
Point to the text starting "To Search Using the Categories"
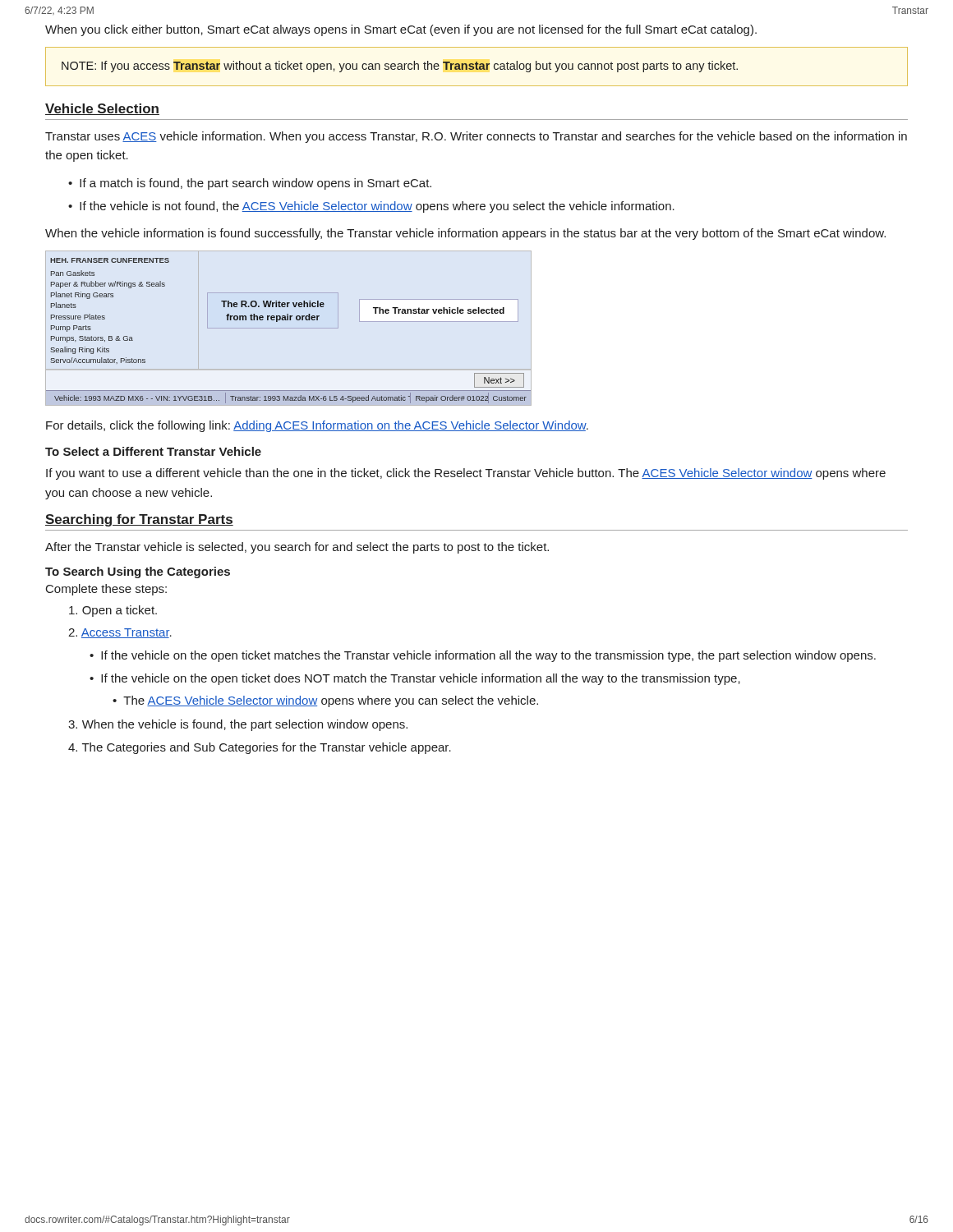pos(138,571)
